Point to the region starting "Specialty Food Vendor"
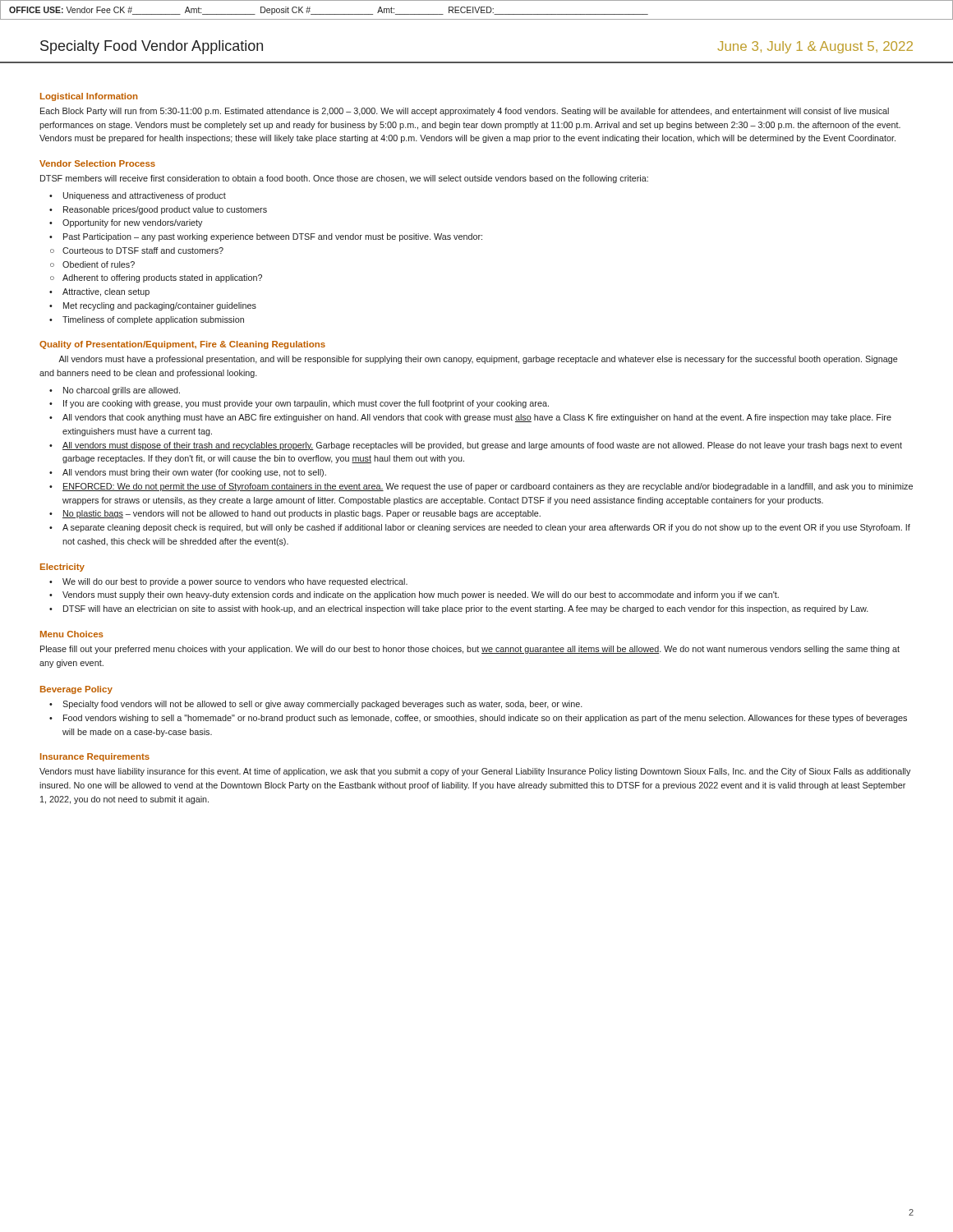This screenshot has height=1232, width=953. coord(152,46)
